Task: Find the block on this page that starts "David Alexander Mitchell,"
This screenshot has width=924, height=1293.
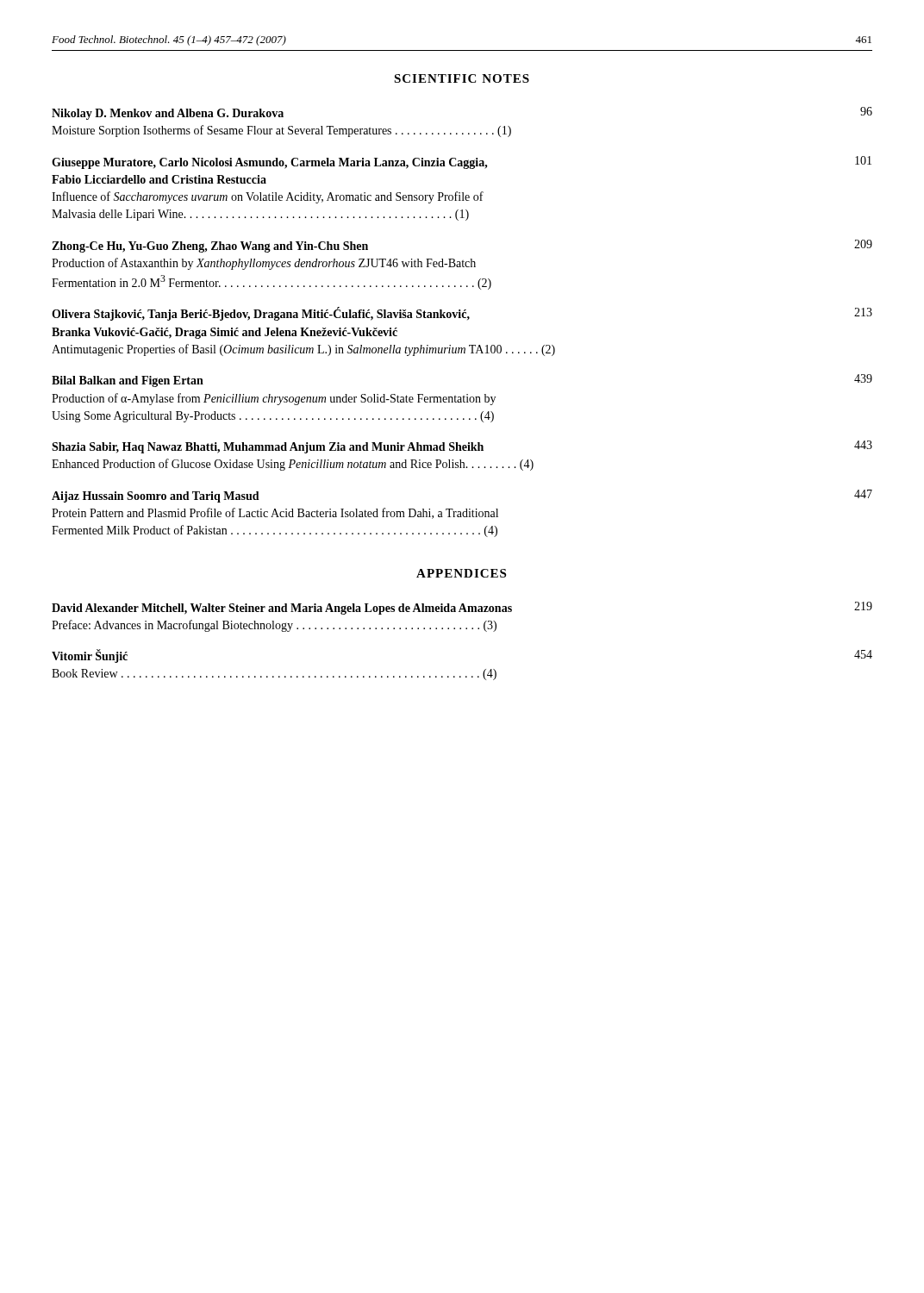Action: [462, 617]
